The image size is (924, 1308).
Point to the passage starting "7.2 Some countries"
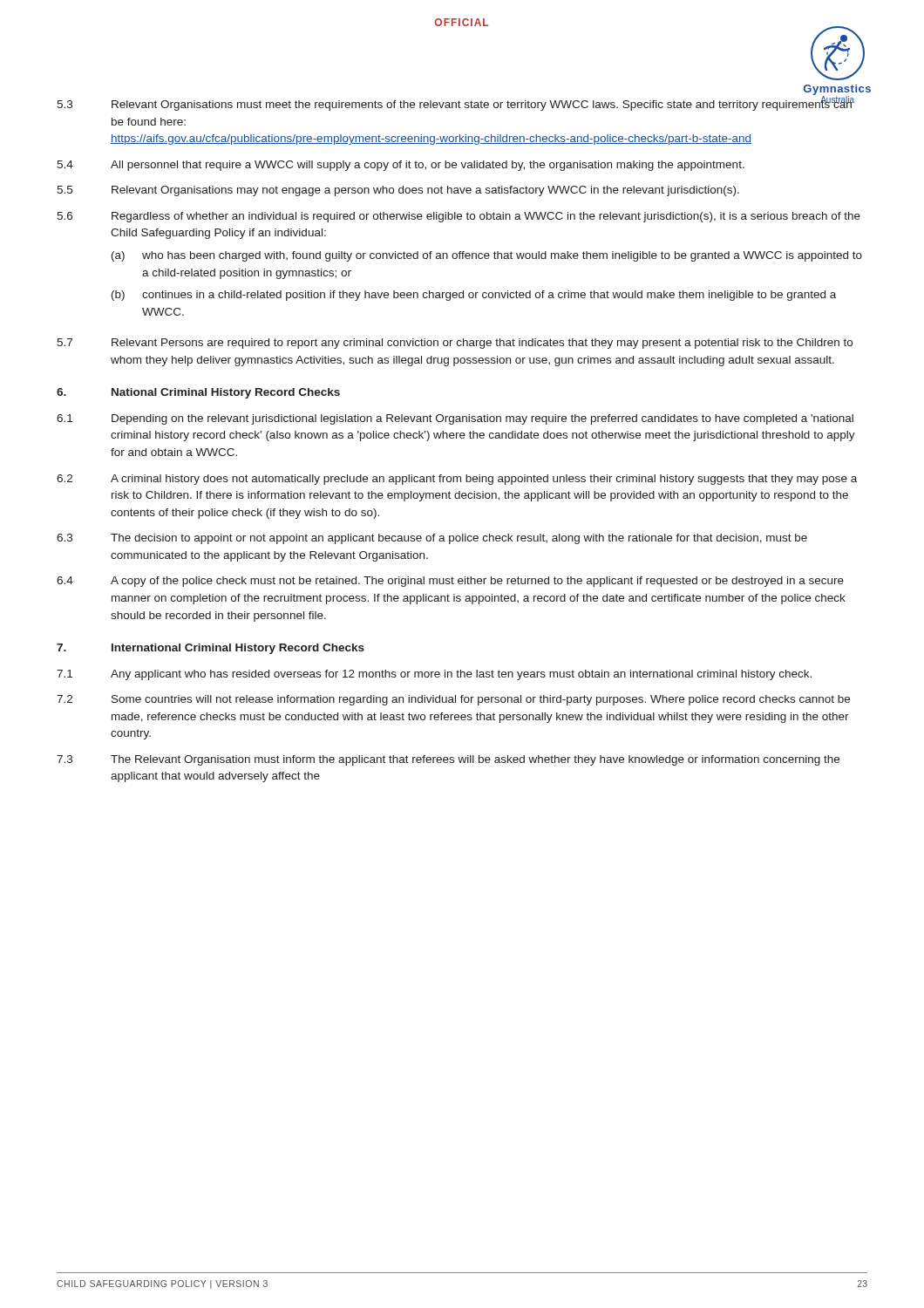(x=462, y=716)
